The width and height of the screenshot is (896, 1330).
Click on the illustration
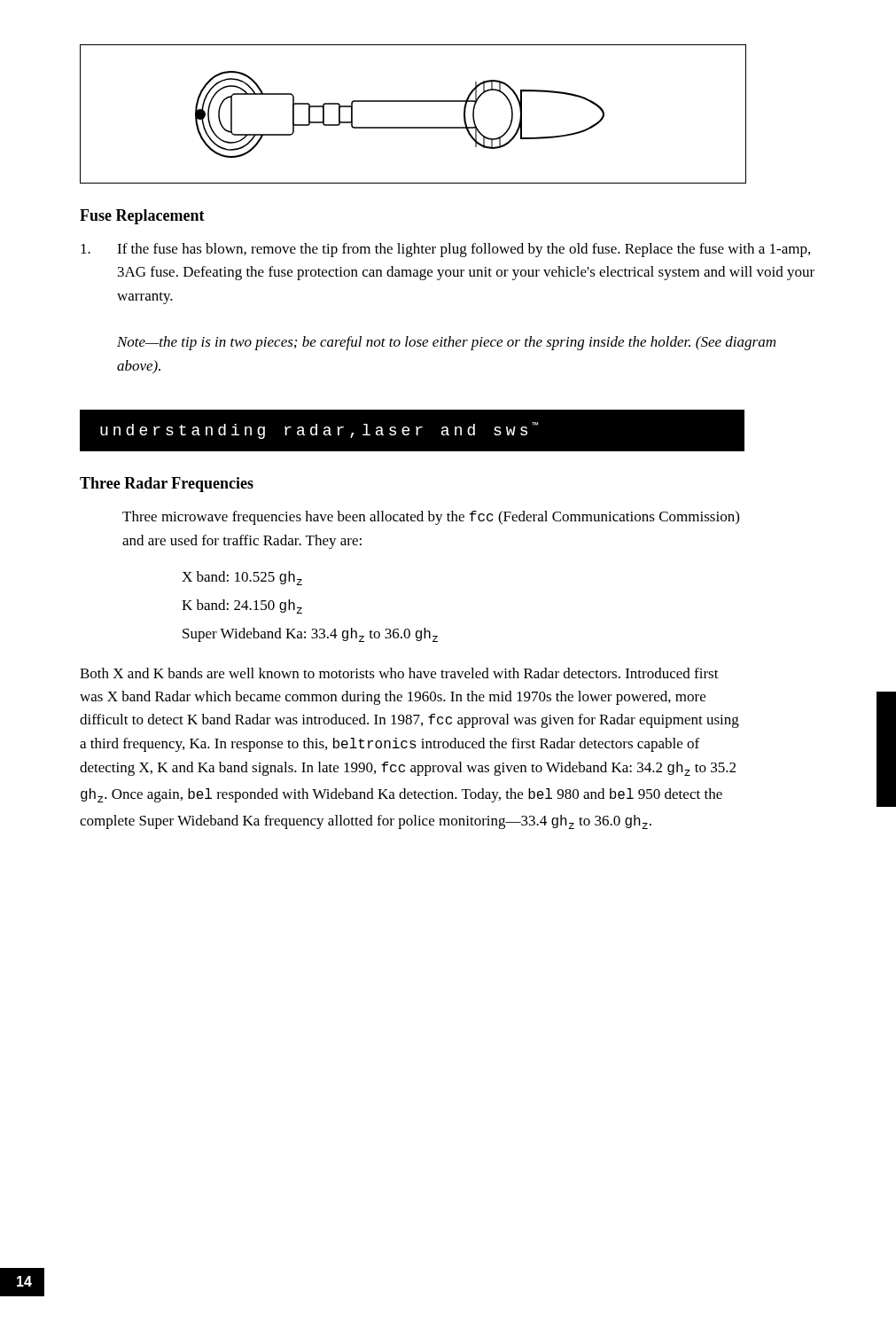click(413, 114)
